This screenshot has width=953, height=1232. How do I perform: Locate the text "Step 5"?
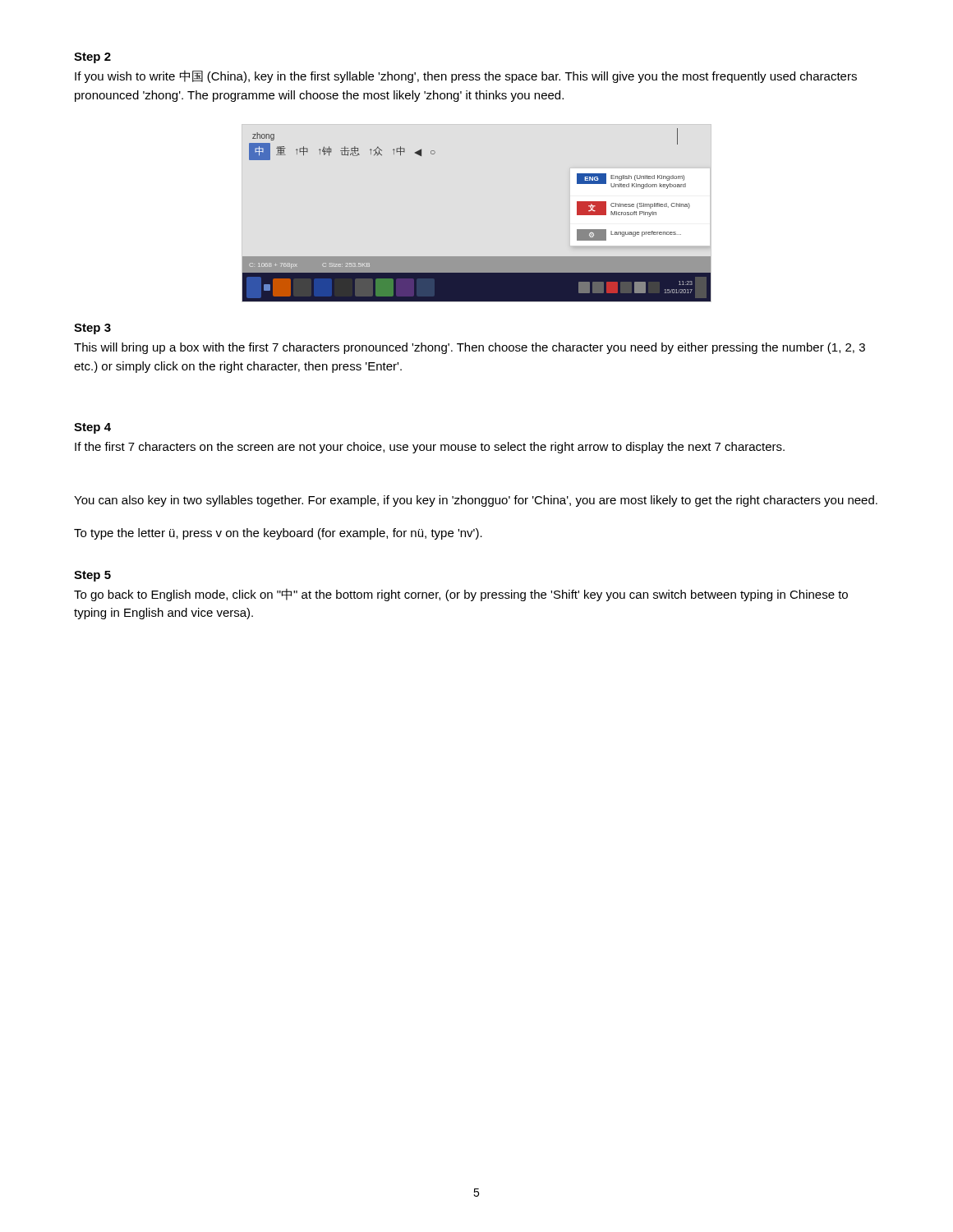tap(92, 574)
